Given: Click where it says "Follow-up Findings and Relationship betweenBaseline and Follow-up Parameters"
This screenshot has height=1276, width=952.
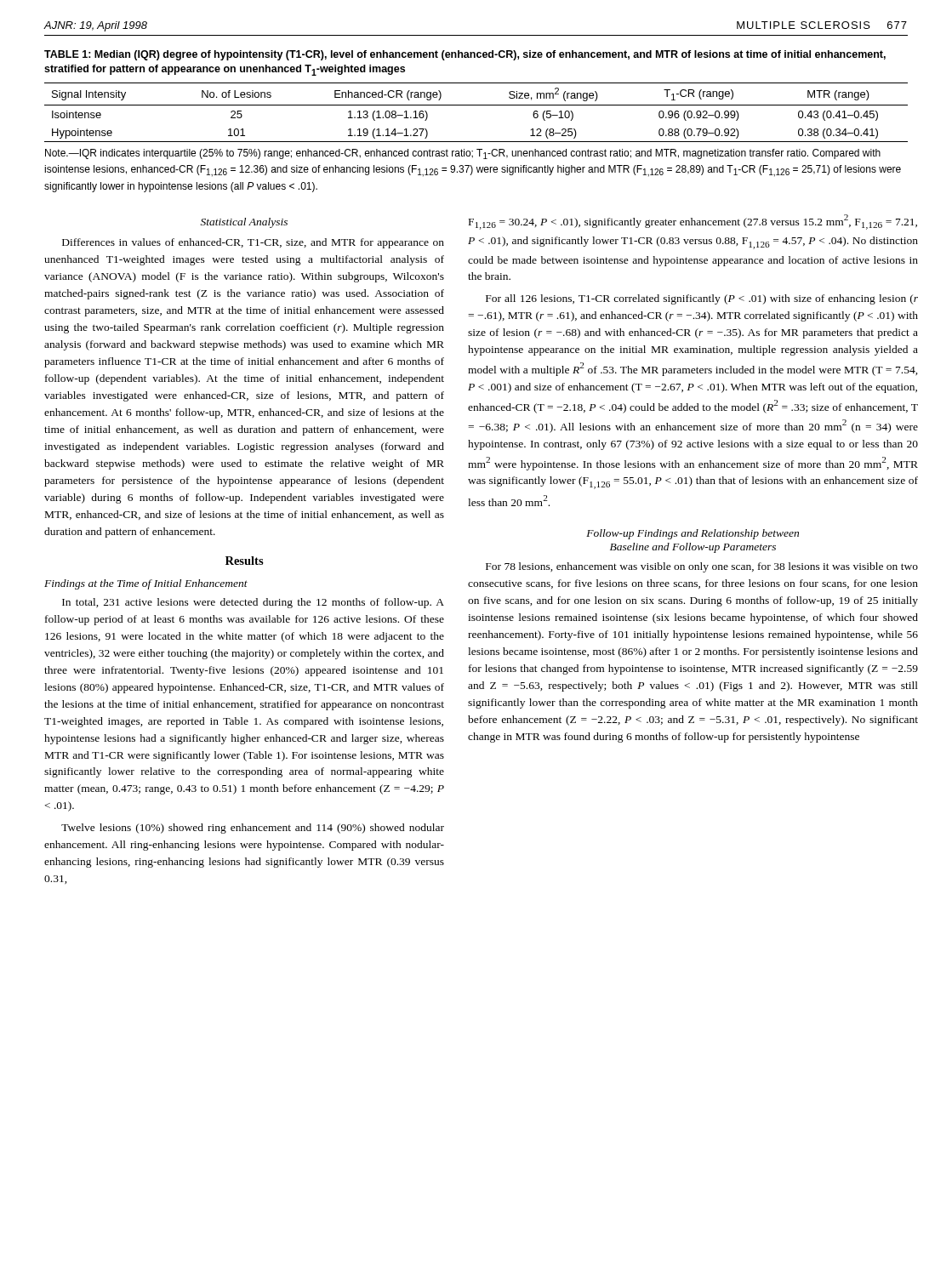Looking at the screenshot, I should click(693, 540).
